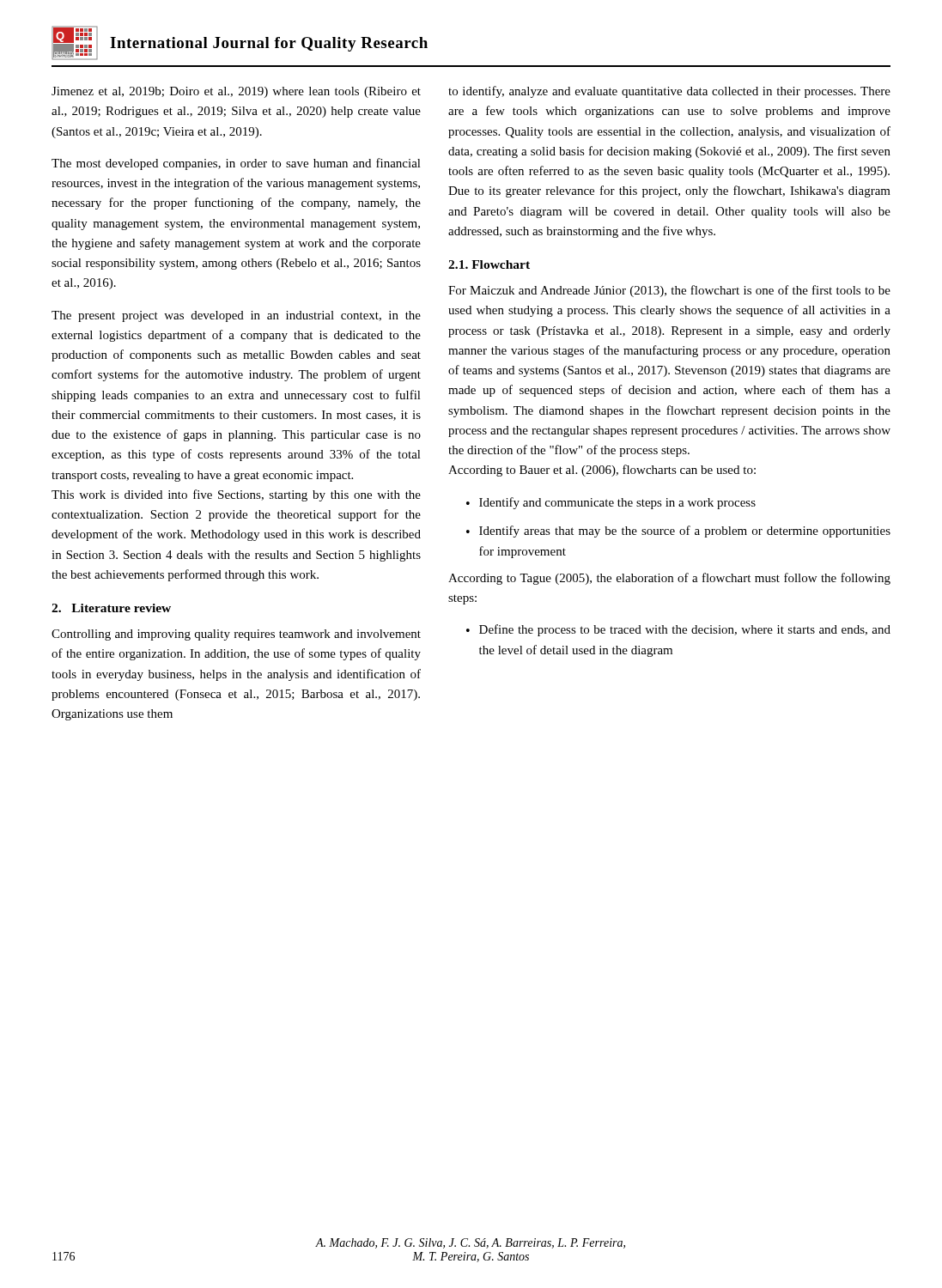Locate the block of text that opens with "For Maiczuk and Andreade Júnior (2013), the flowchart"
This screenshot has width=942, height=1288.
[x=669, y=380]
